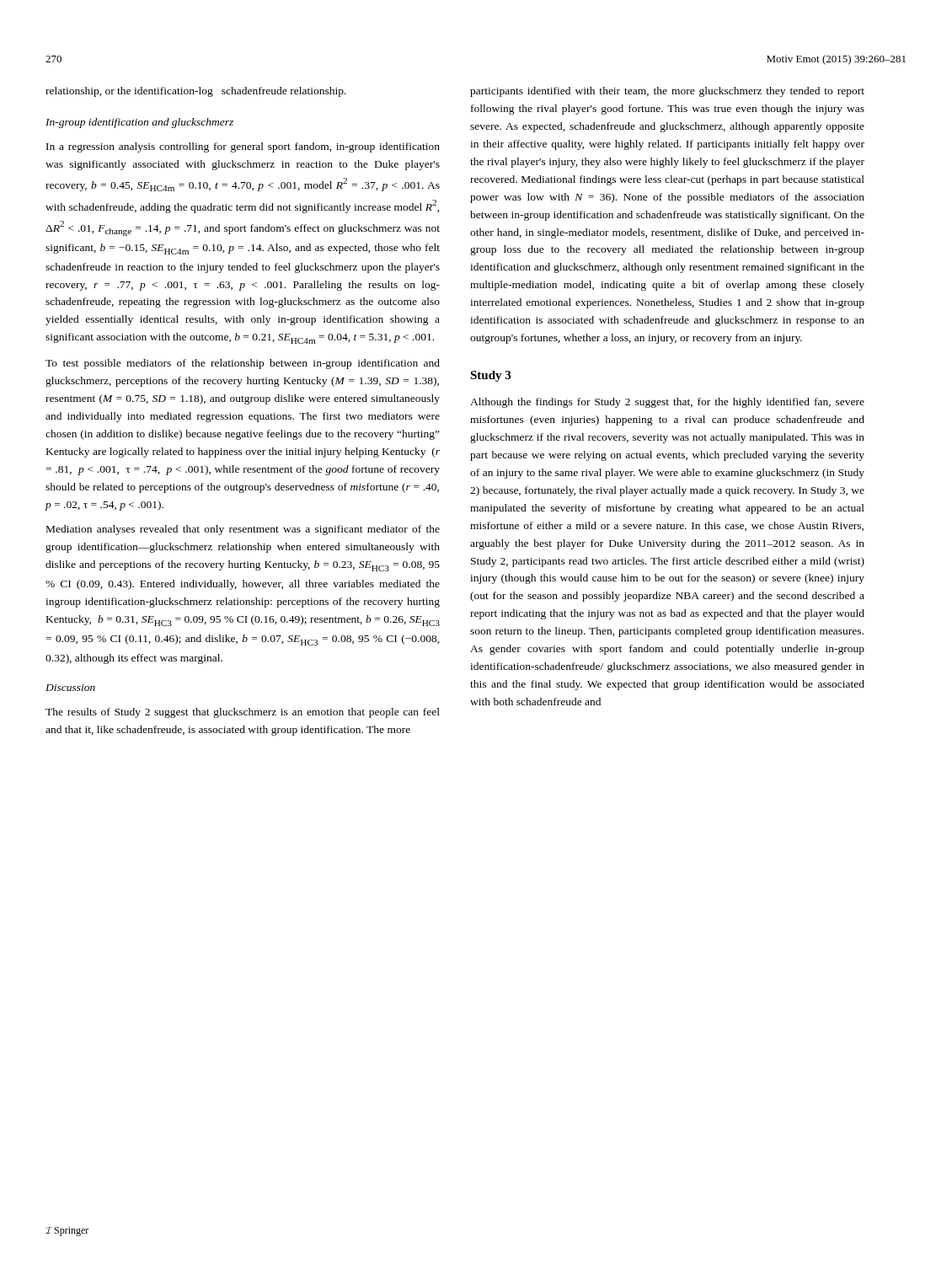Navigate to the region starting "participants identified with their team, the"
Viewport: 952px width, 1264px height.
pos(667,215)
